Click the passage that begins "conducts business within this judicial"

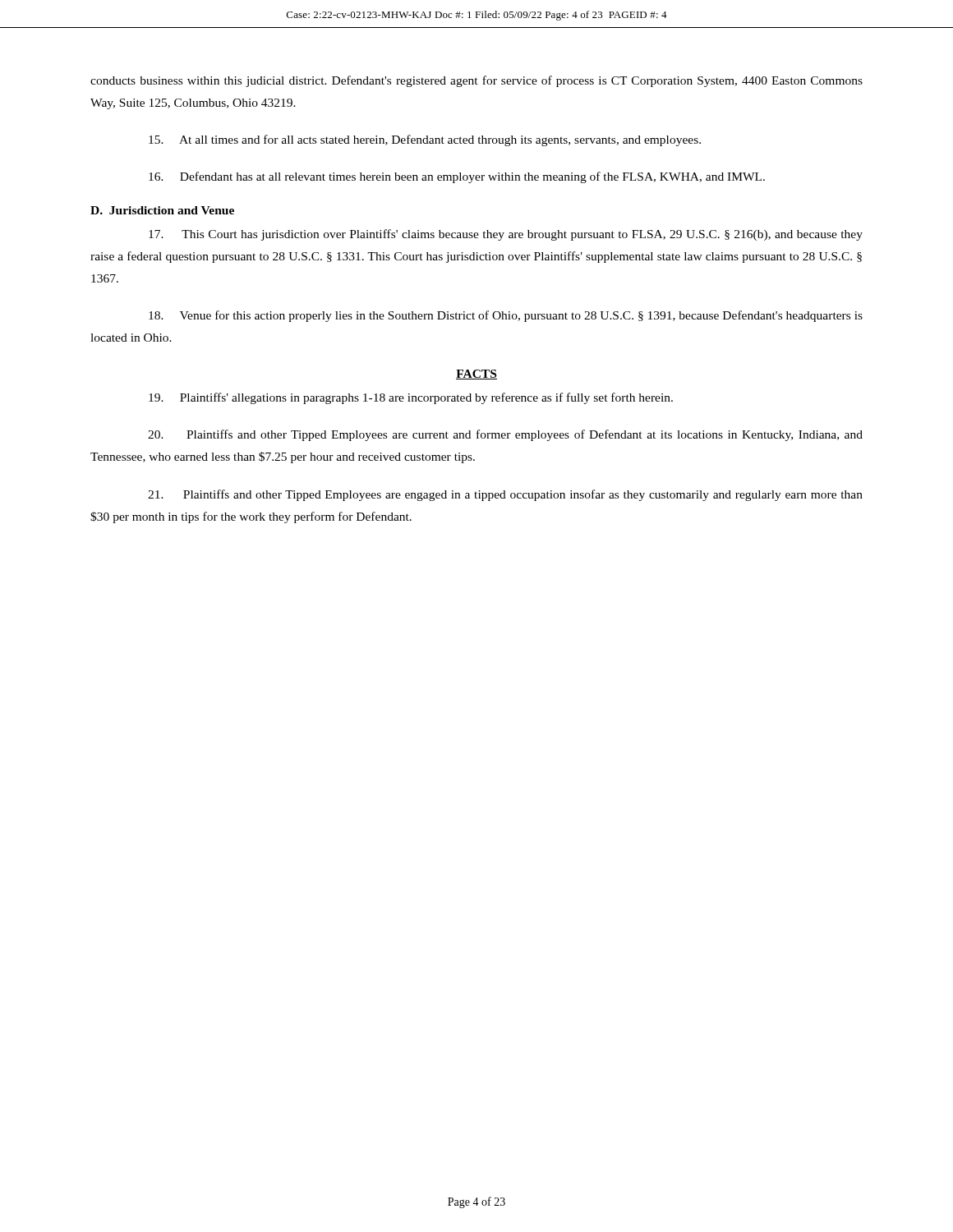point(476,91)
